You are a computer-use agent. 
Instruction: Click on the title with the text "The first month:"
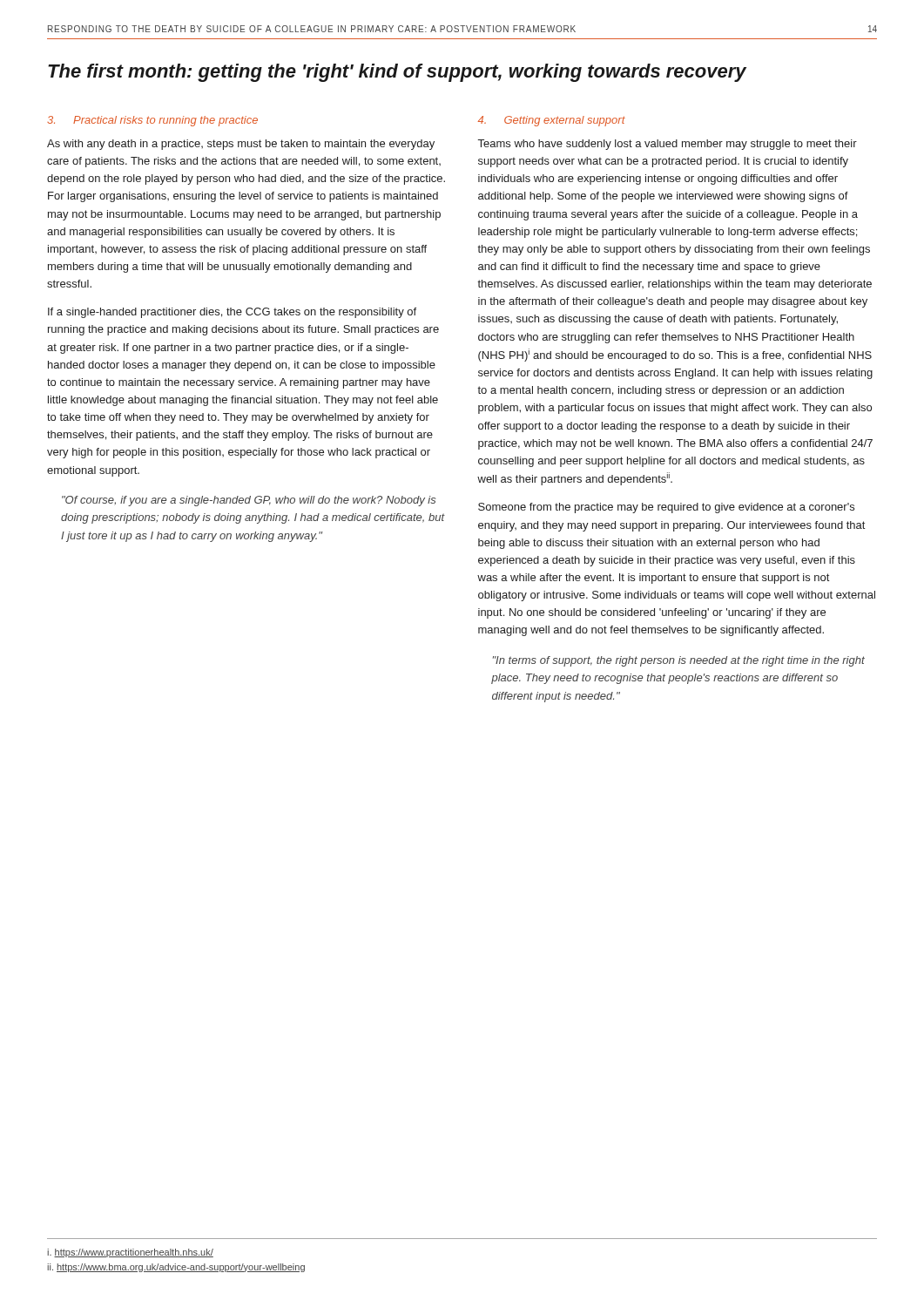tap(396, 71)
